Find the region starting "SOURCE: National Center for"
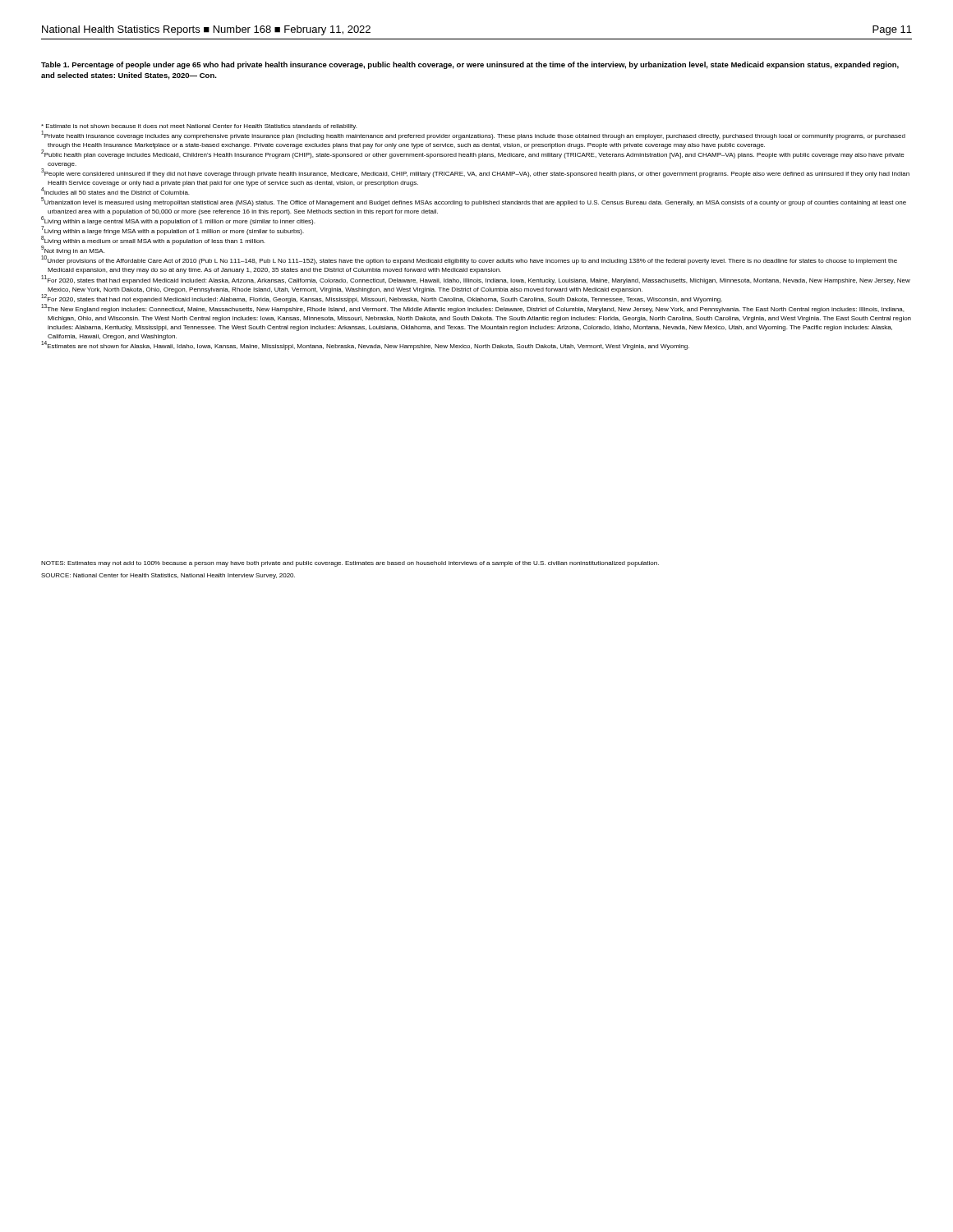953x1232 pixels. [168, 575]
